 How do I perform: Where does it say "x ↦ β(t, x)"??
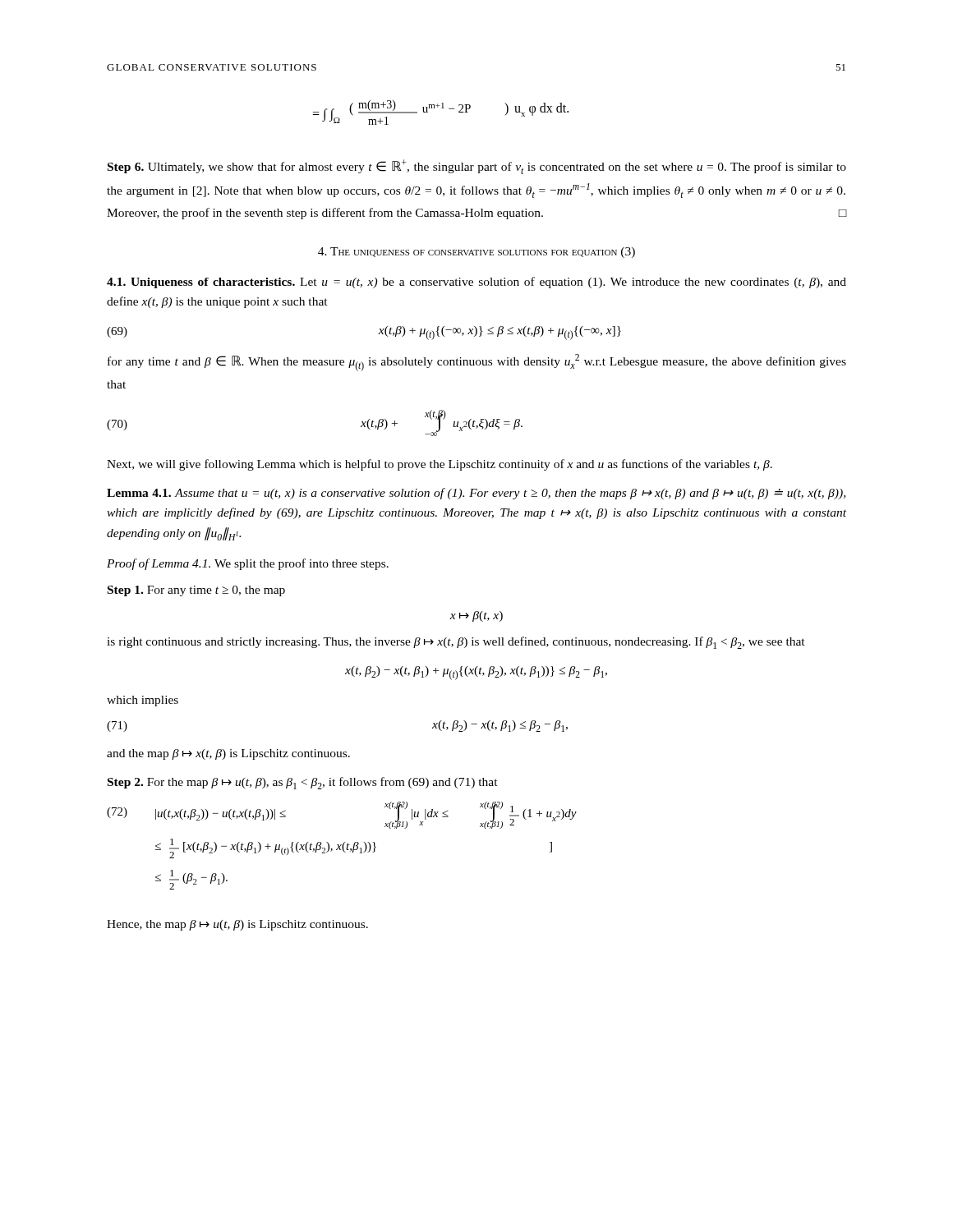pyautogui.click(x=476, y=615)
